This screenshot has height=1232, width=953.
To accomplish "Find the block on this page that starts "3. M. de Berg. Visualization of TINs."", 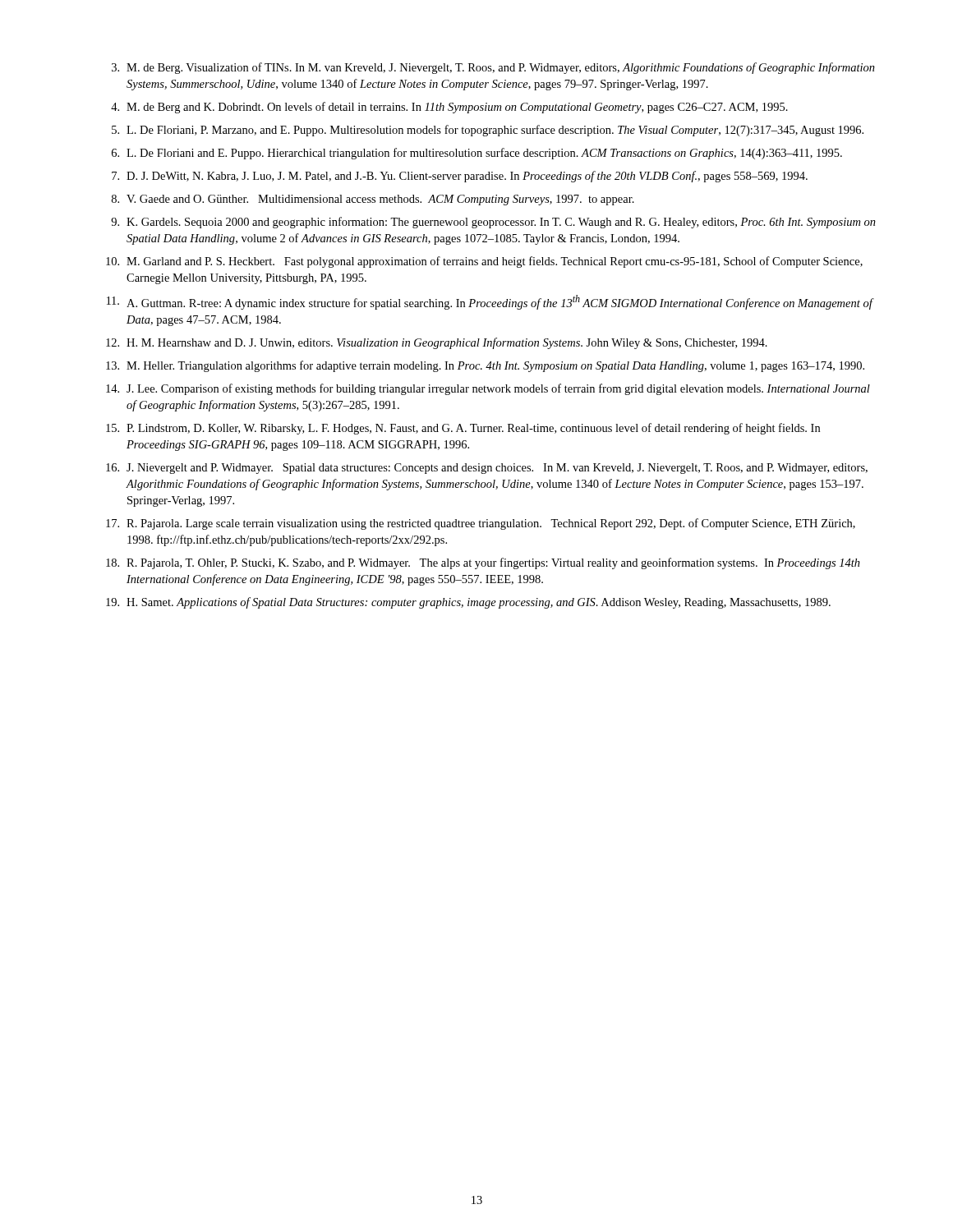I will [484, 76].
